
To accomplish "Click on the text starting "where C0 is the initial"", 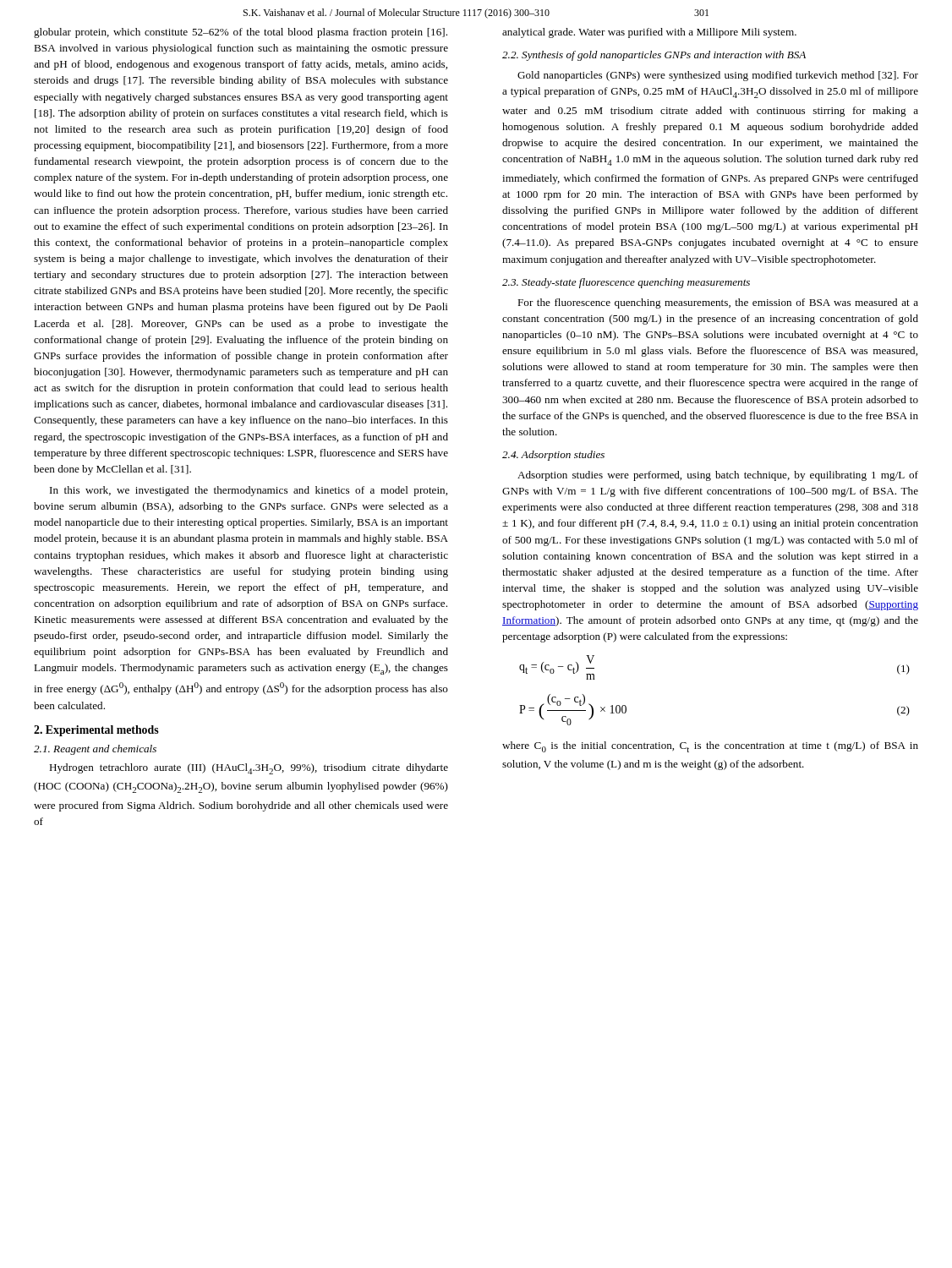I will click(x=710, y=754).
